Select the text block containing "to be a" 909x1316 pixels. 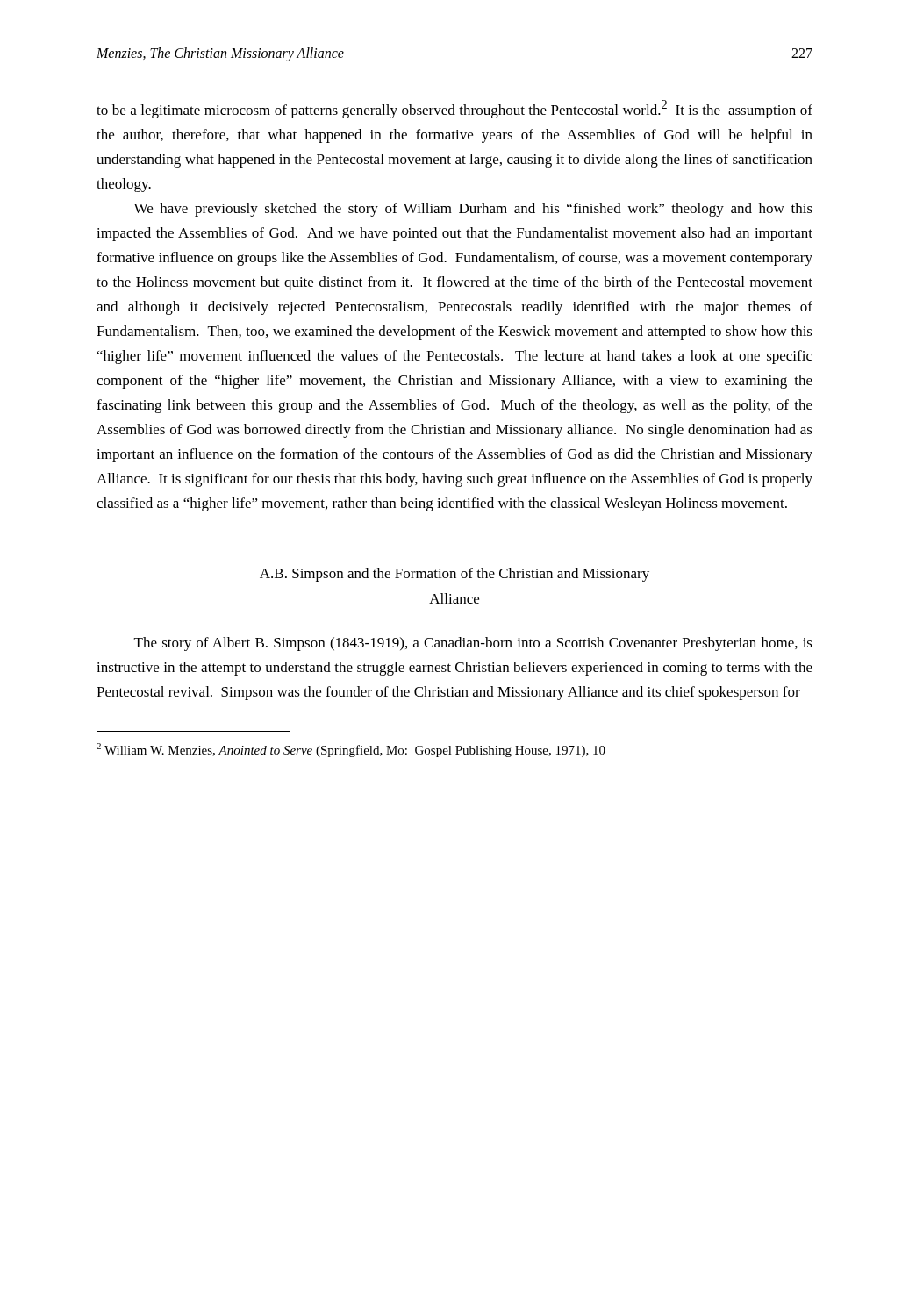pyautogui.click(x=454, y=146)
